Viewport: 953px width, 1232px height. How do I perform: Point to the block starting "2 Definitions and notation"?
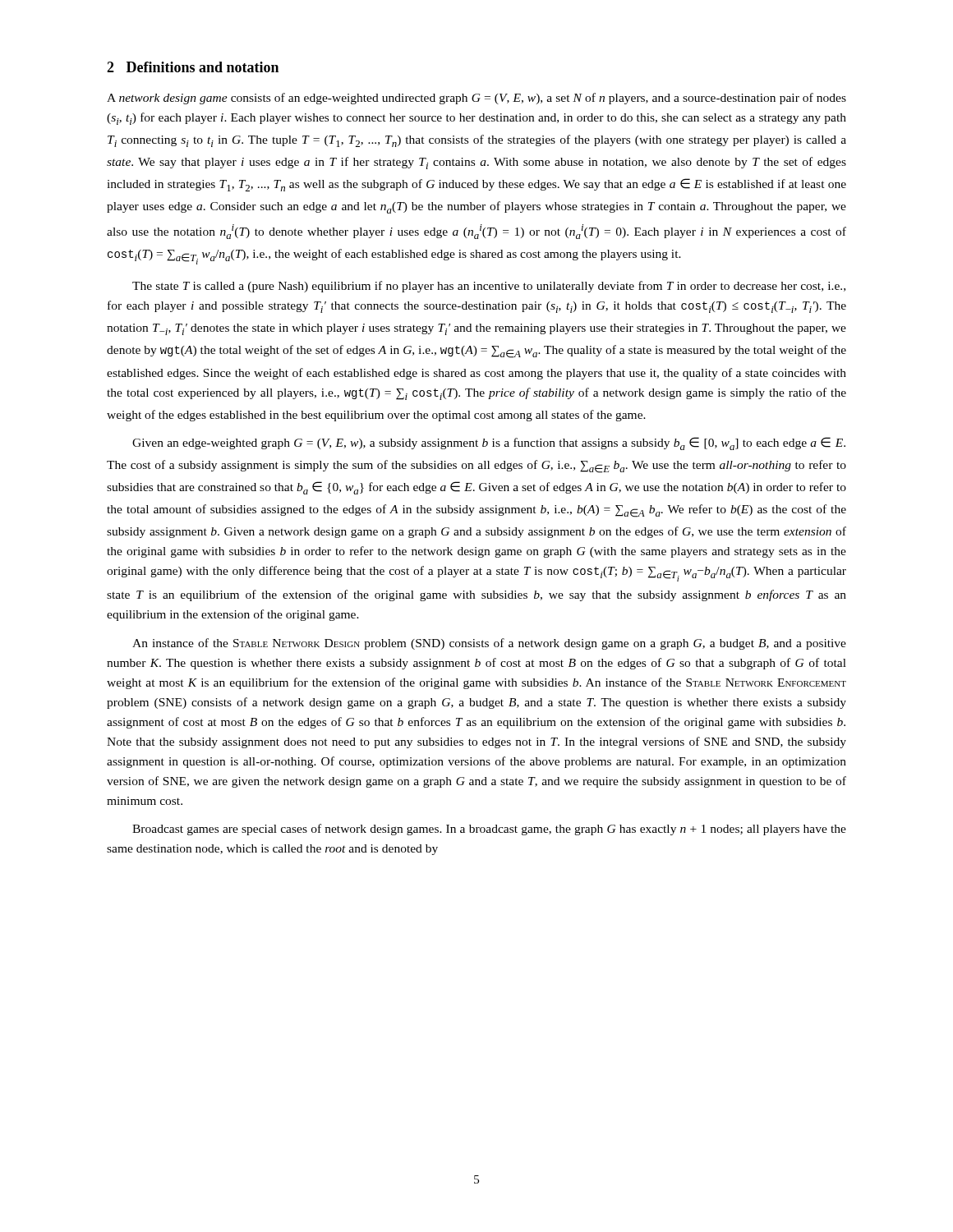pos(193,67)
